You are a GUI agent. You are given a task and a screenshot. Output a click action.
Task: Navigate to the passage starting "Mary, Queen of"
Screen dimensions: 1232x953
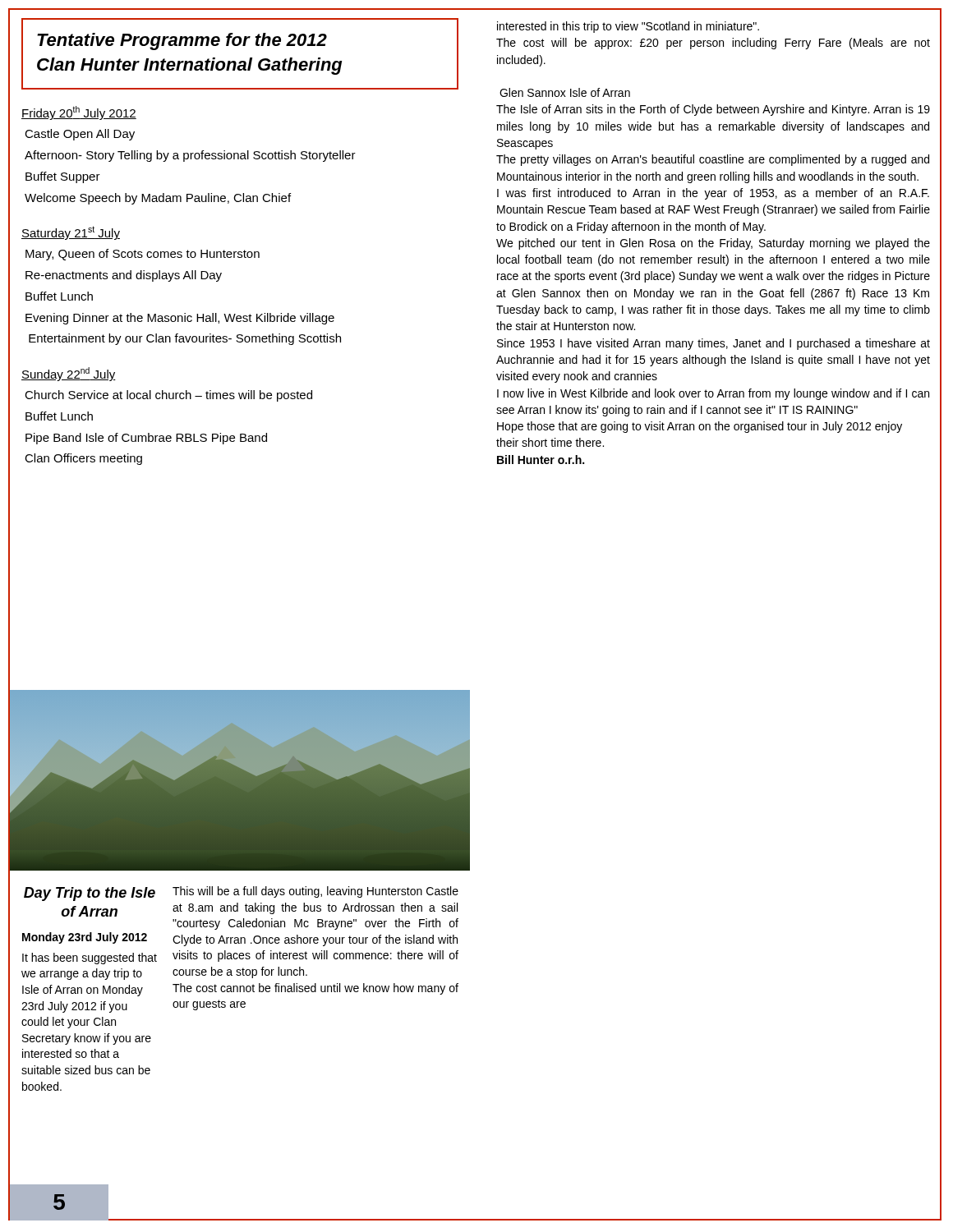coord(142,254)
